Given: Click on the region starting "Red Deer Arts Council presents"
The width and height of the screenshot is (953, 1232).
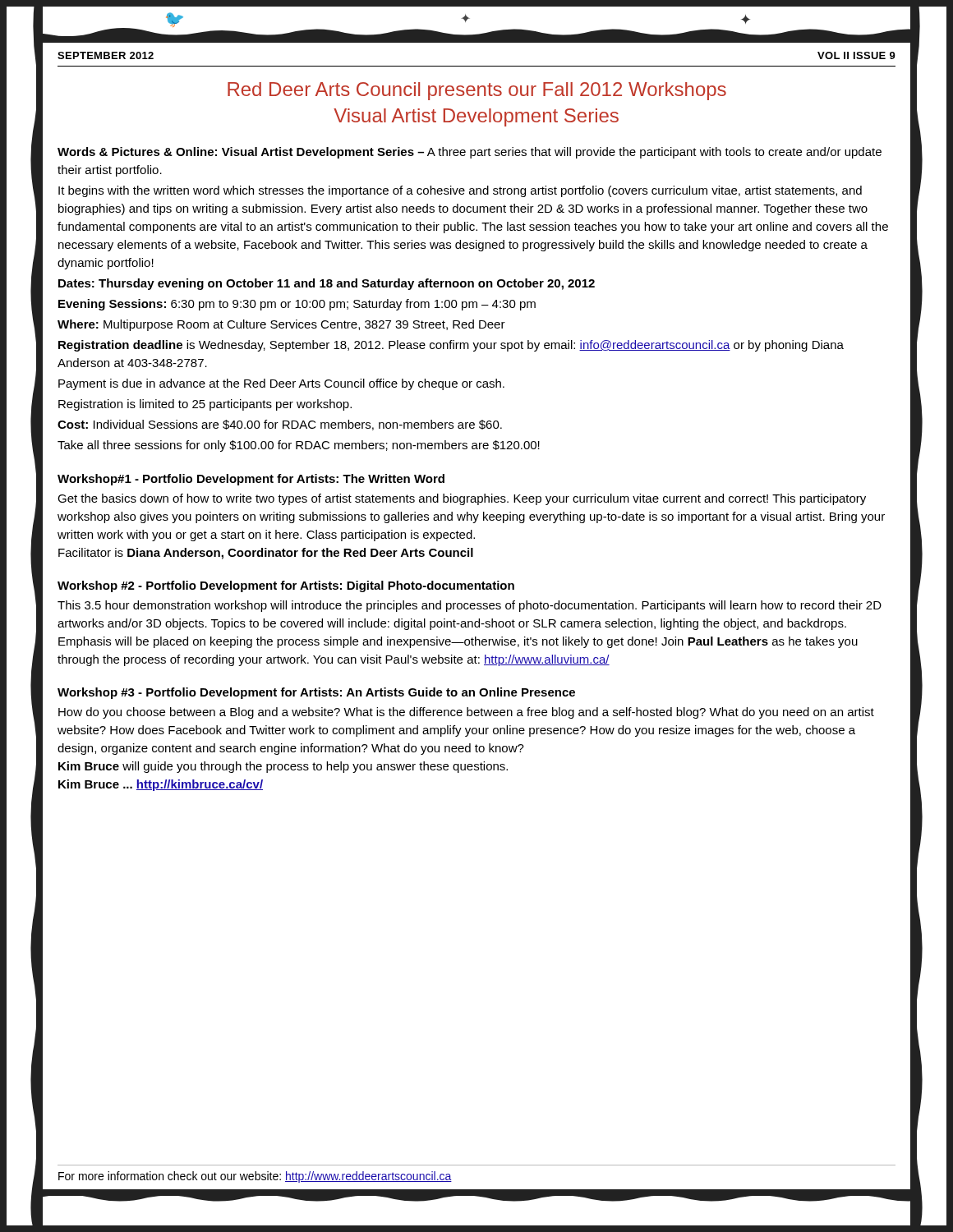Looking at the screenshot, I should click(476, 103).
